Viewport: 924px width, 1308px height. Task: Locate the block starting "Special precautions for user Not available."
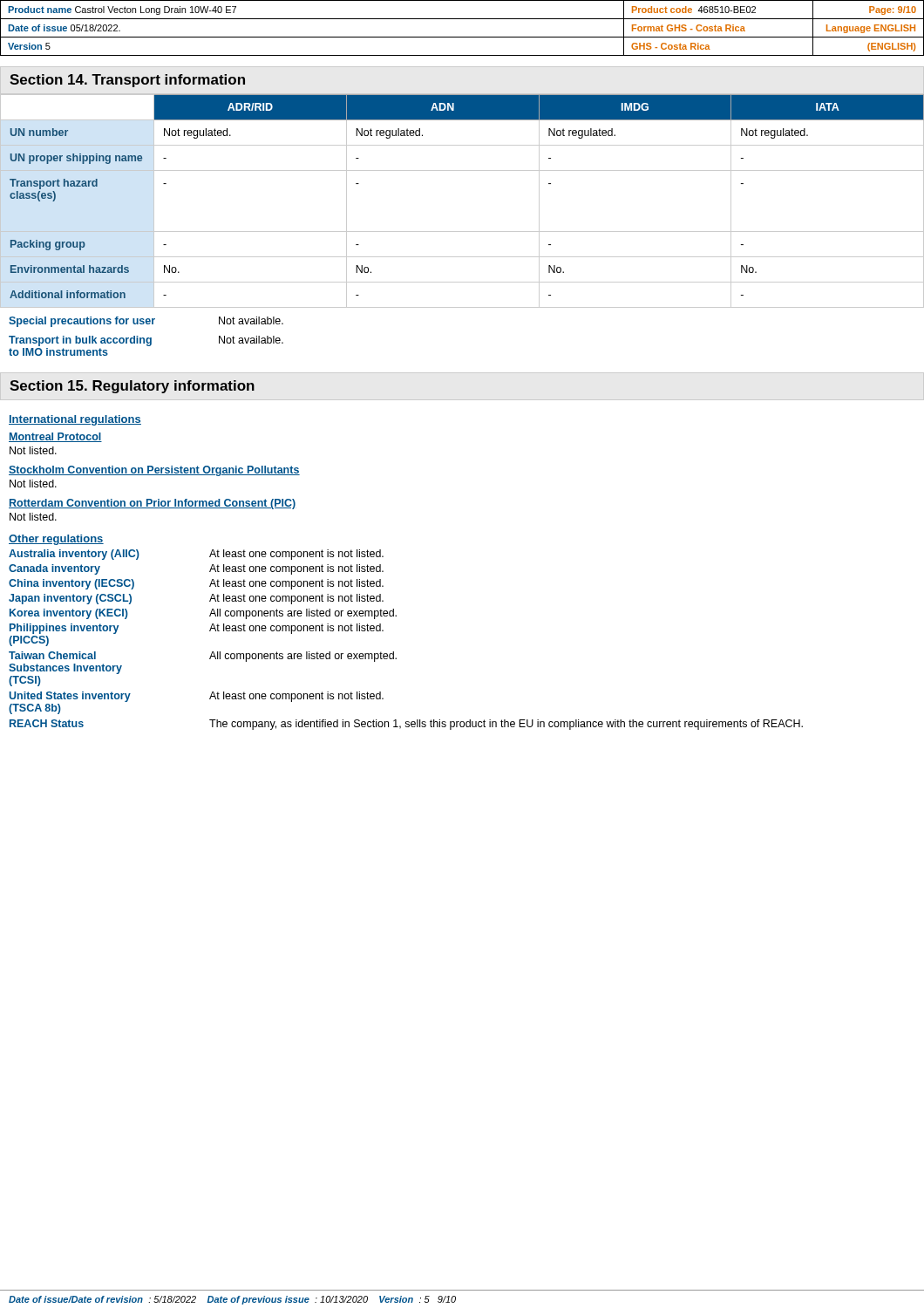146,322
